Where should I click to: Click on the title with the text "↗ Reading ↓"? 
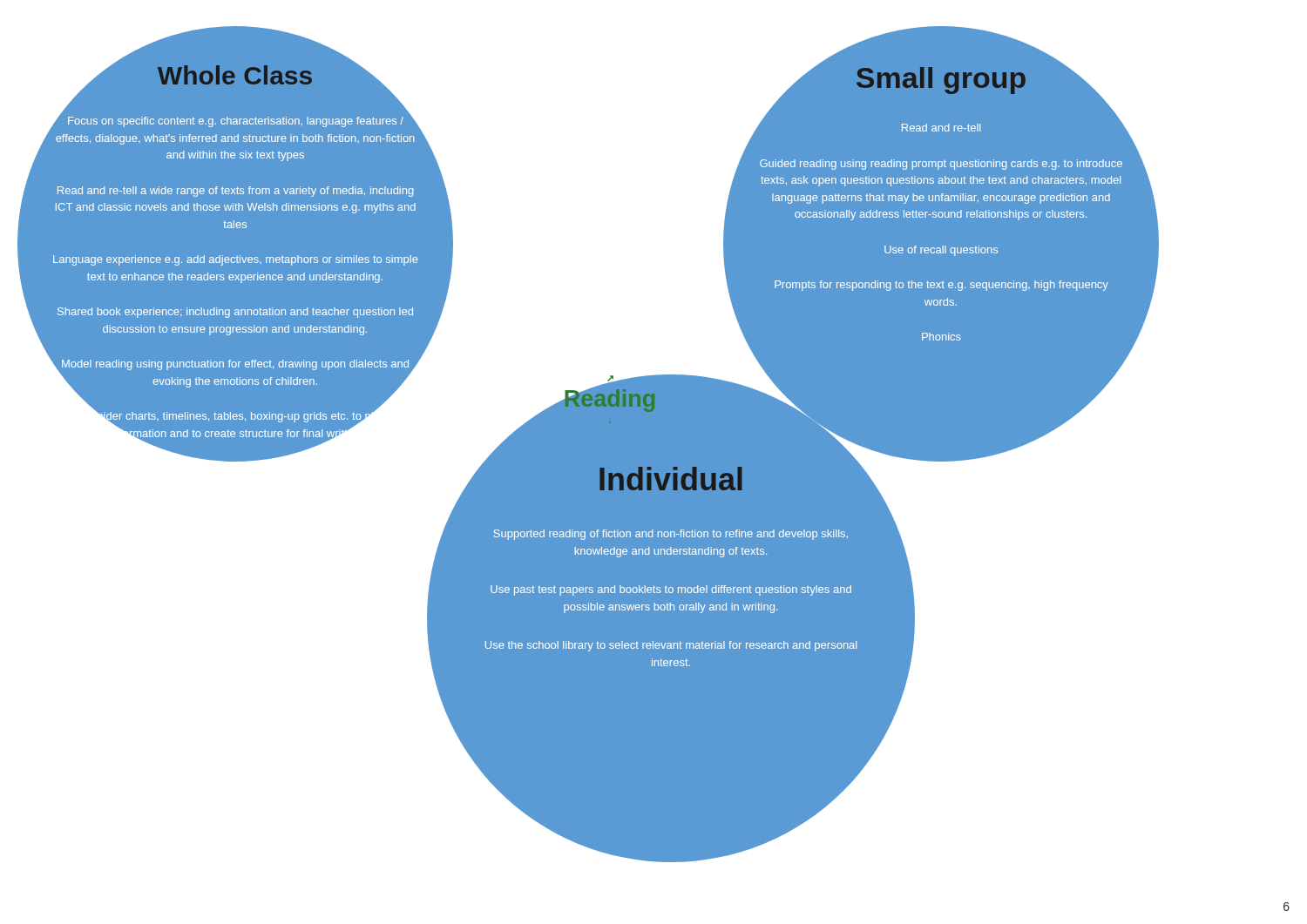pos(610,399)
